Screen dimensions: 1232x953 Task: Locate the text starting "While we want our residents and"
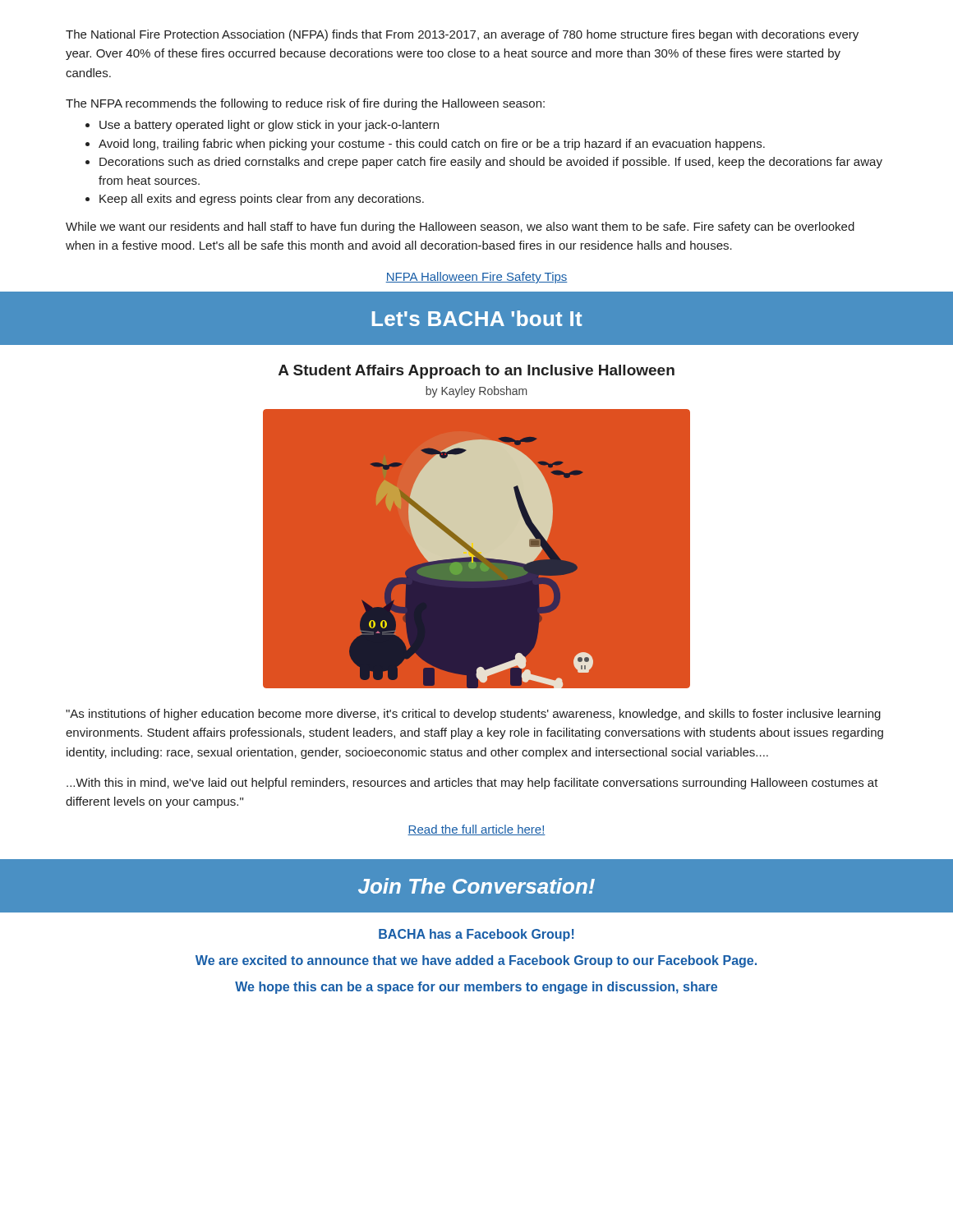tap(460, 235)
